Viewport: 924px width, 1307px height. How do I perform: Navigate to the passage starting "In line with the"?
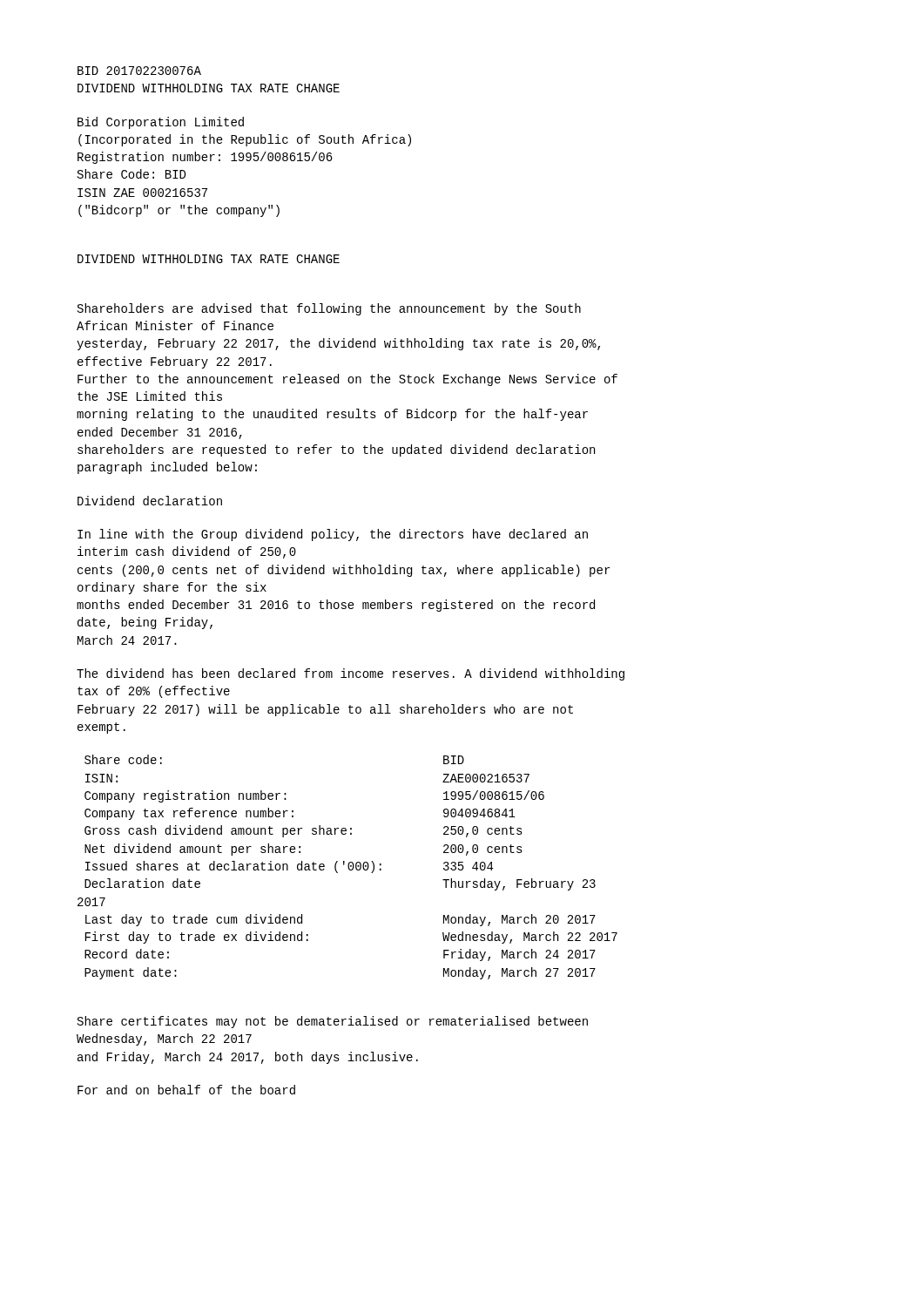(333, 535)
